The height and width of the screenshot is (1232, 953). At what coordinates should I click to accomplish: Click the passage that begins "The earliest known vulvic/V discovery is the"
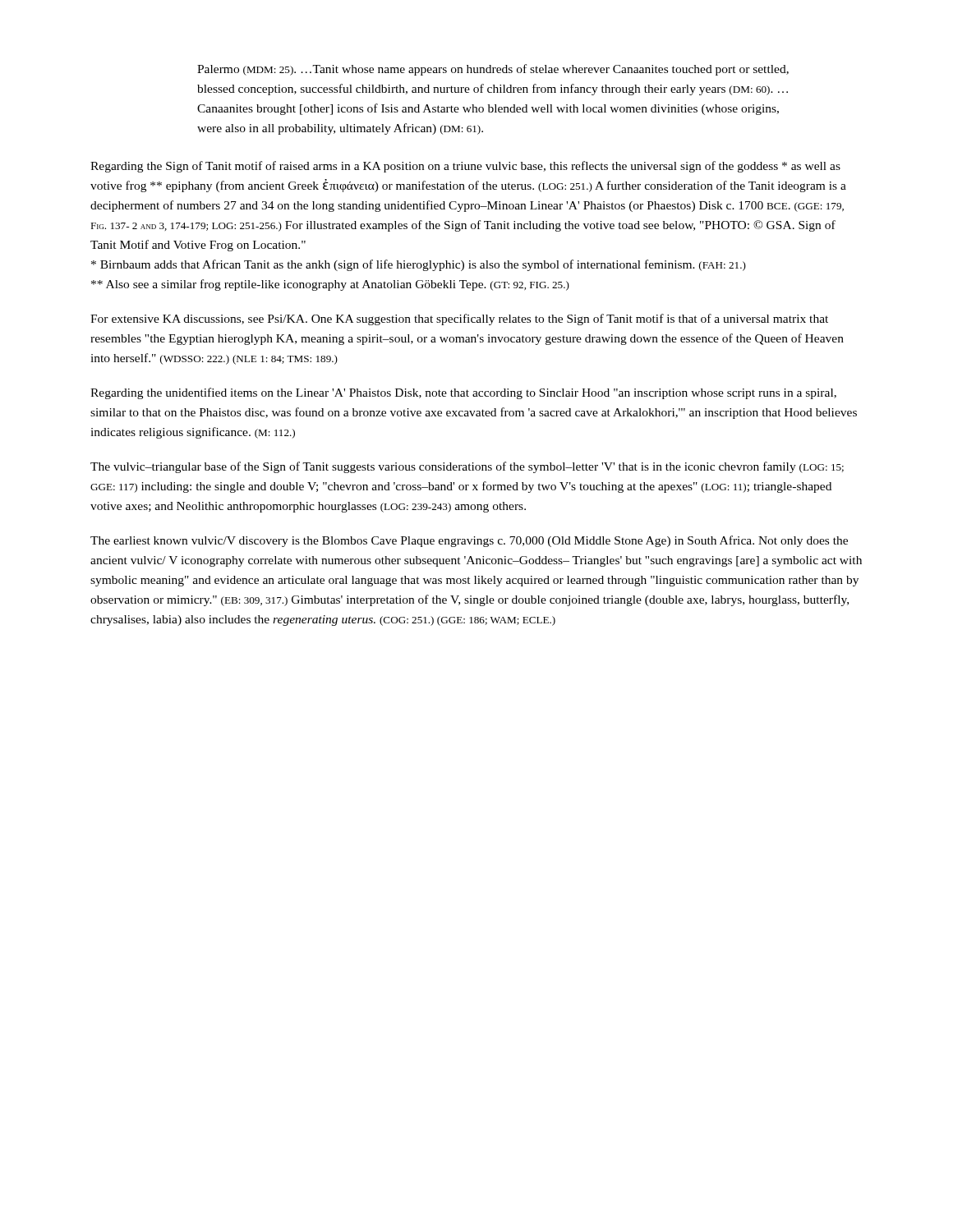coord(476,580)
